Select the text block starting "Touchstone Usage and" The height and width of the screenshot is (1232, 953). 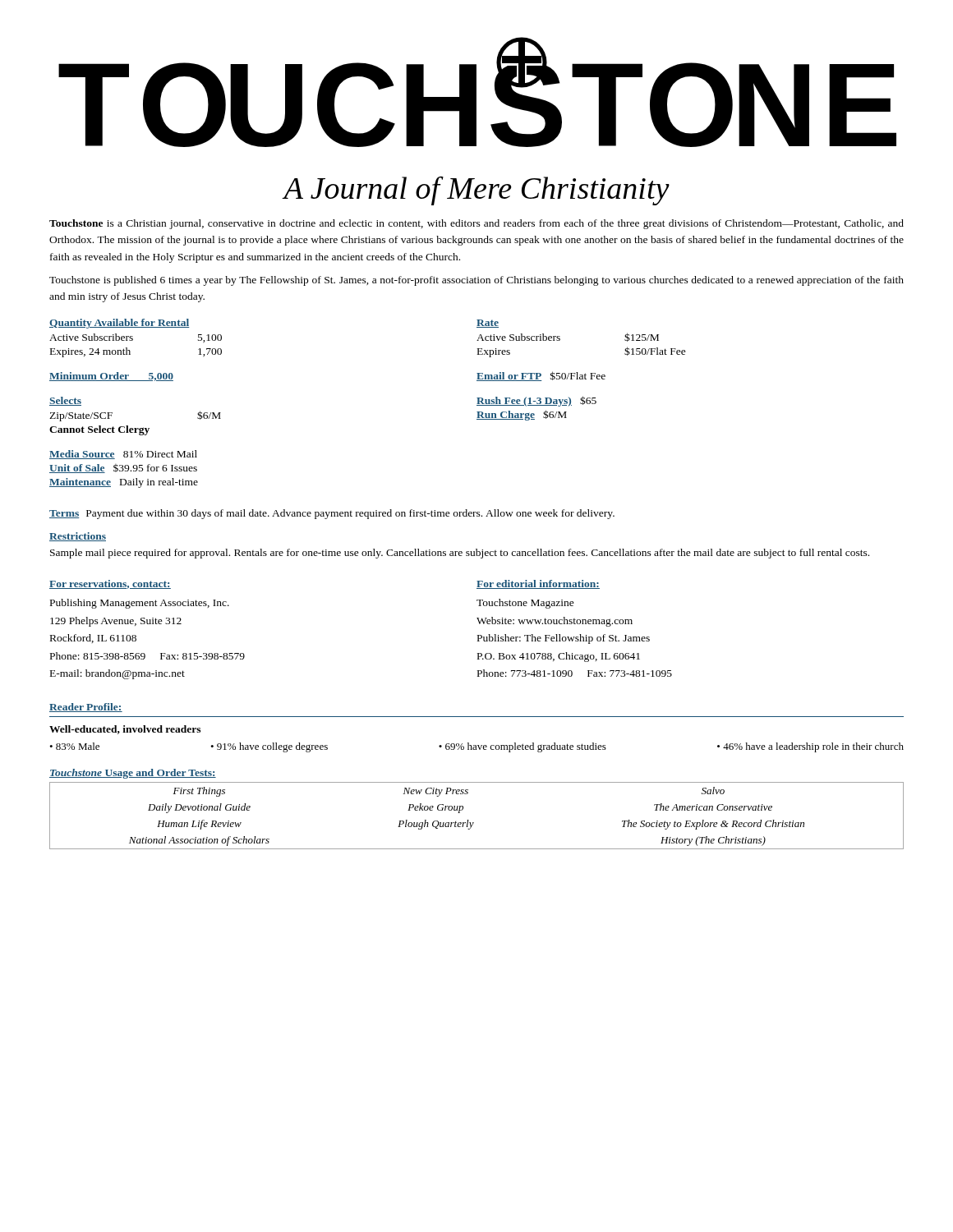[132, 772]
